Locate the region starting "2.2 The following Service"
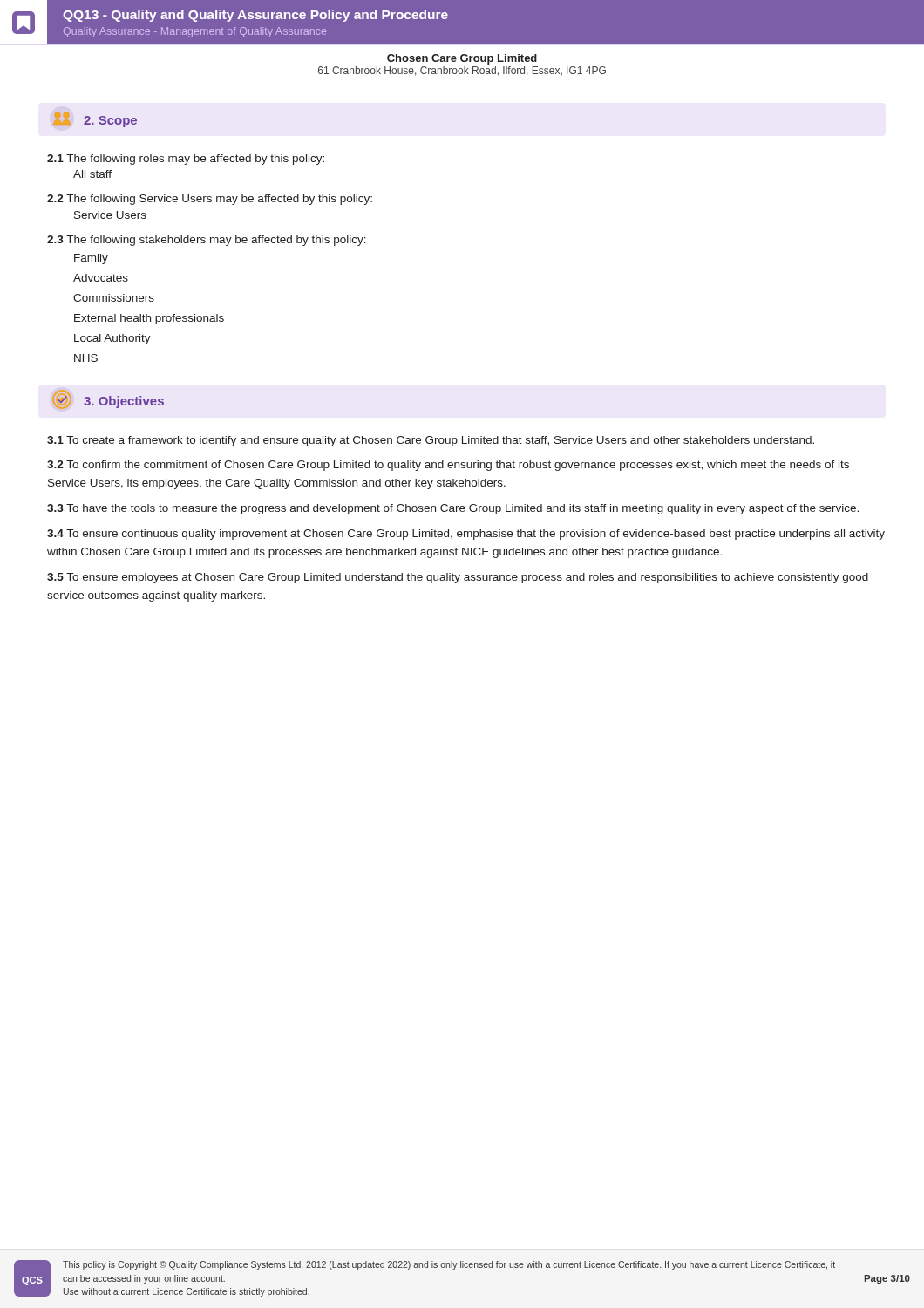 click(210, 200)
